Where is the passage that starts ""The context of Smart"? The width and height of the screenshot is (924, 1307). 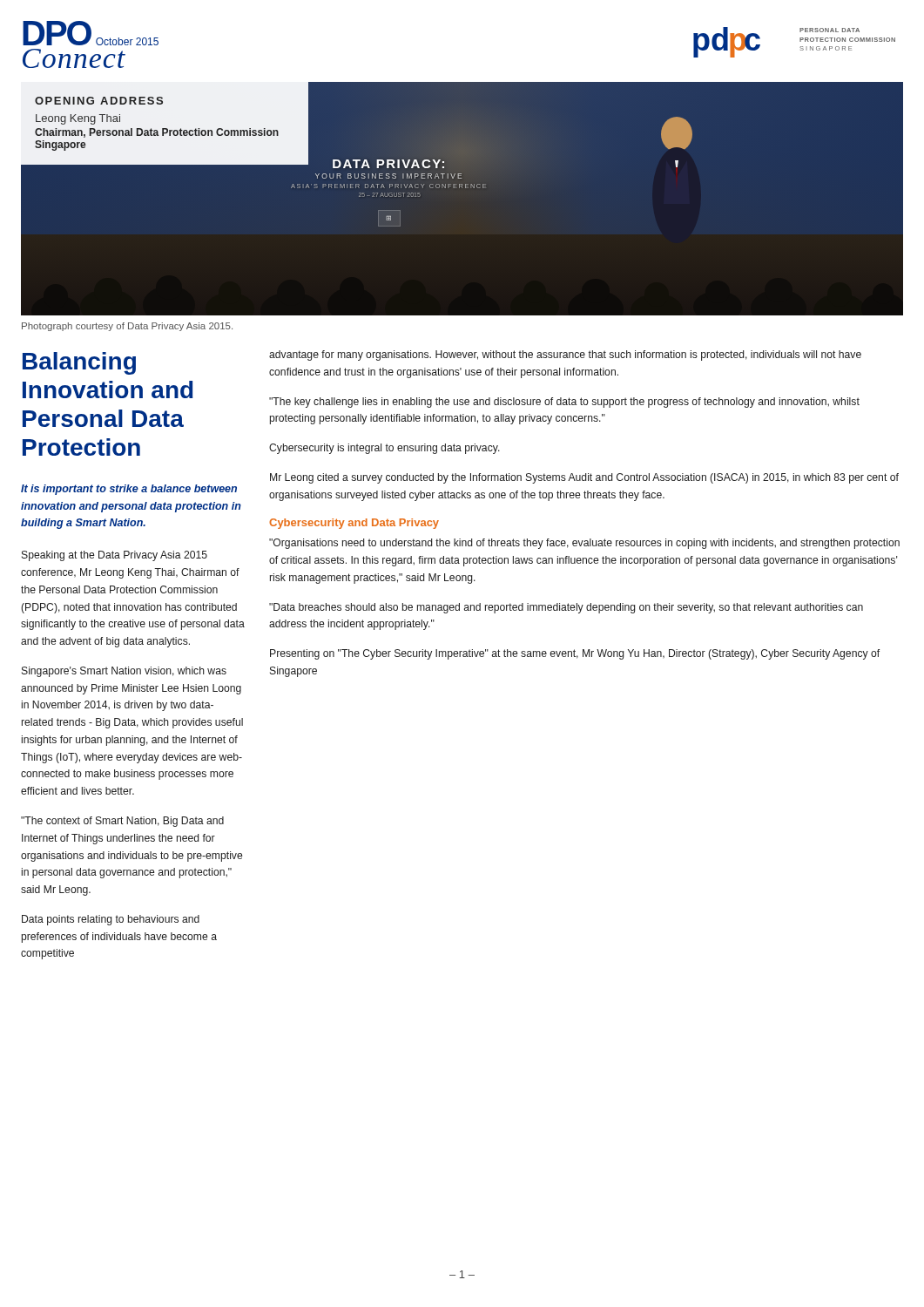point(132,855)
